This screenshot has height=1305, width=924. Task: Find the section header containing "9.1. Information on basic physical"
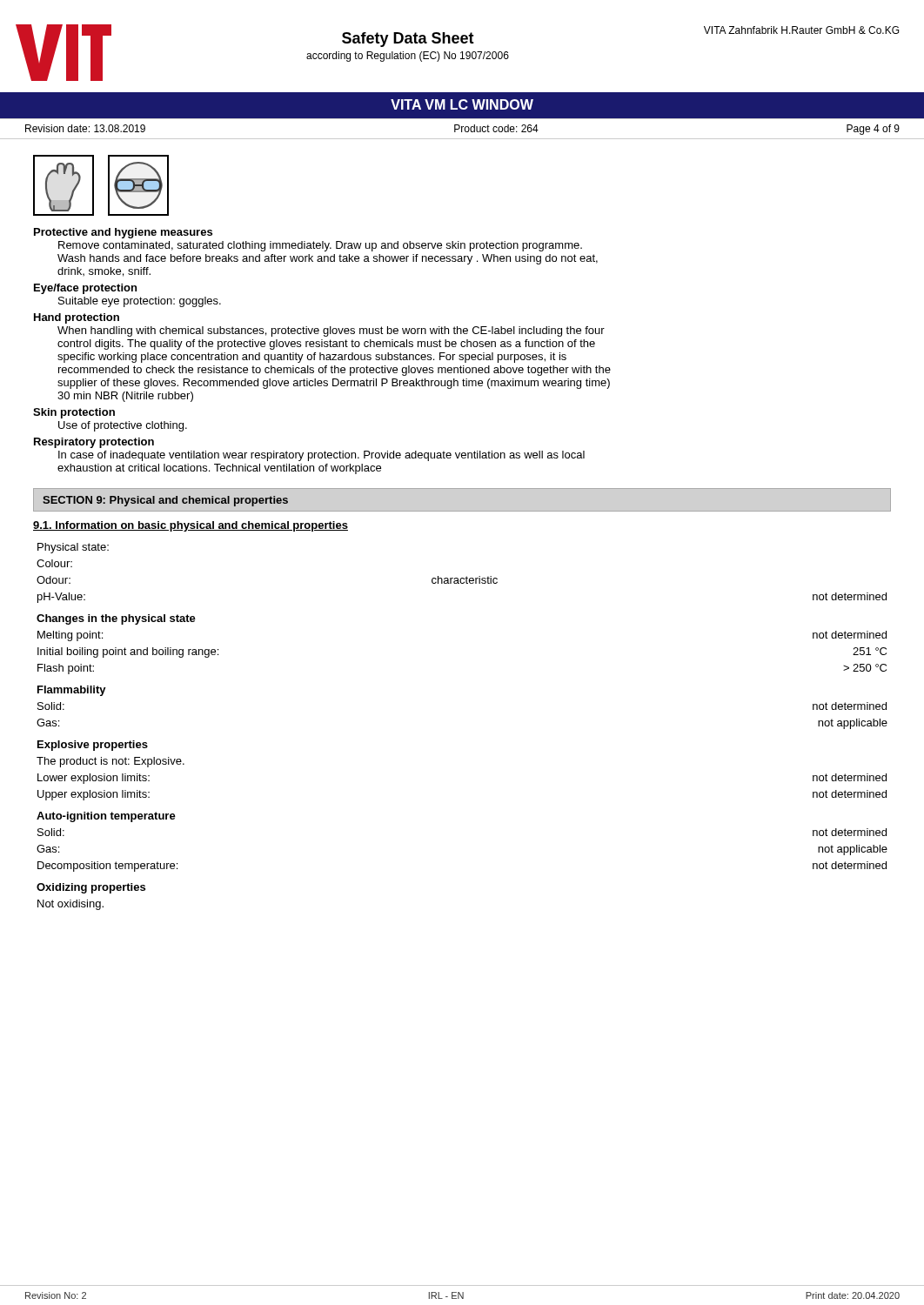[191, 525]
